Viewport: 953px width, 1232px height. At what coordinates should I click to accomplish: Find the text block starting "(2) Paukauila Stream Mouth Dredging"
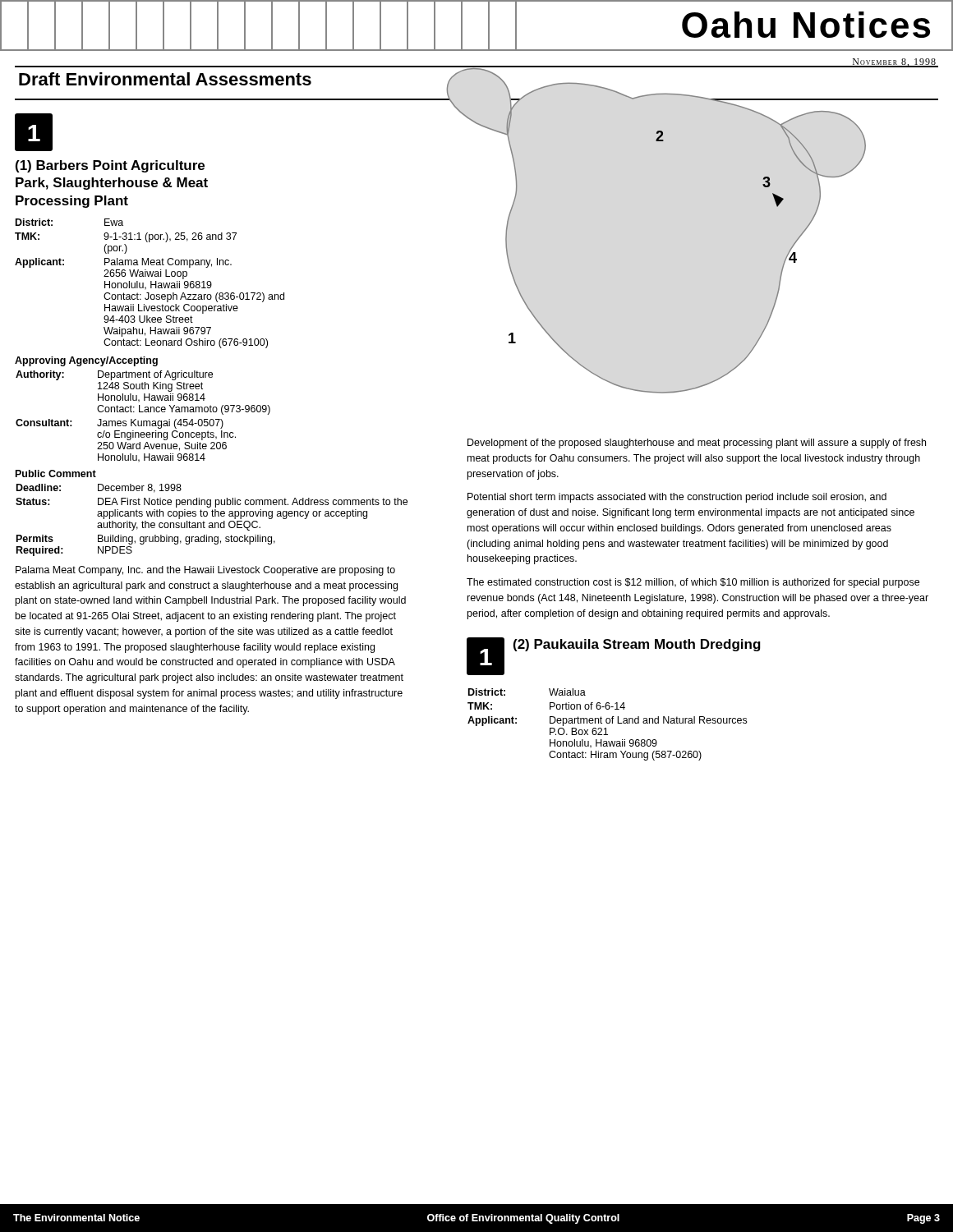637,645
